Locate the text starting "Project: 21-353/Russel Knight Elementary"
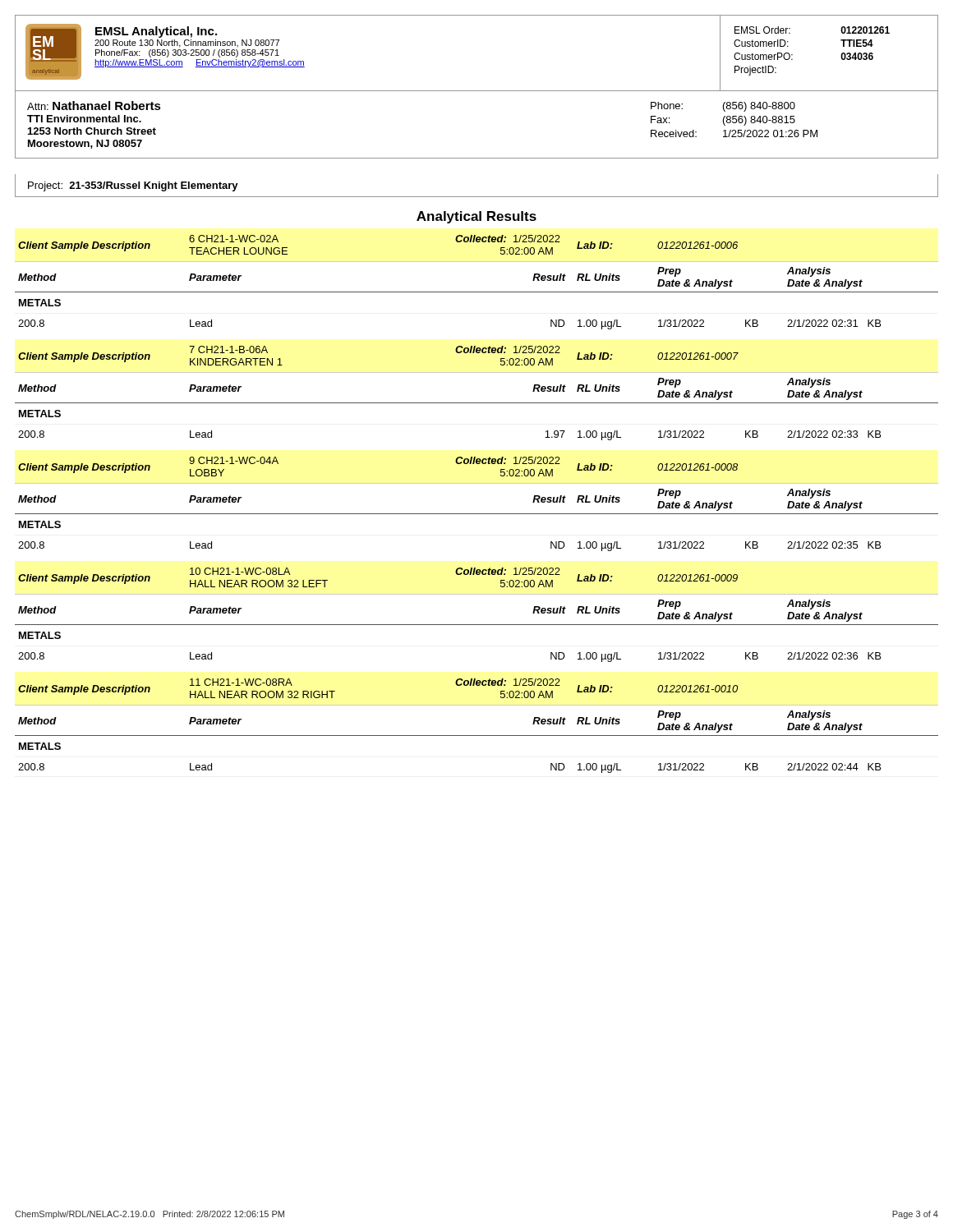Image resolution: width=953 pixels, height=1232 pixels. click(x=132, y=185)
